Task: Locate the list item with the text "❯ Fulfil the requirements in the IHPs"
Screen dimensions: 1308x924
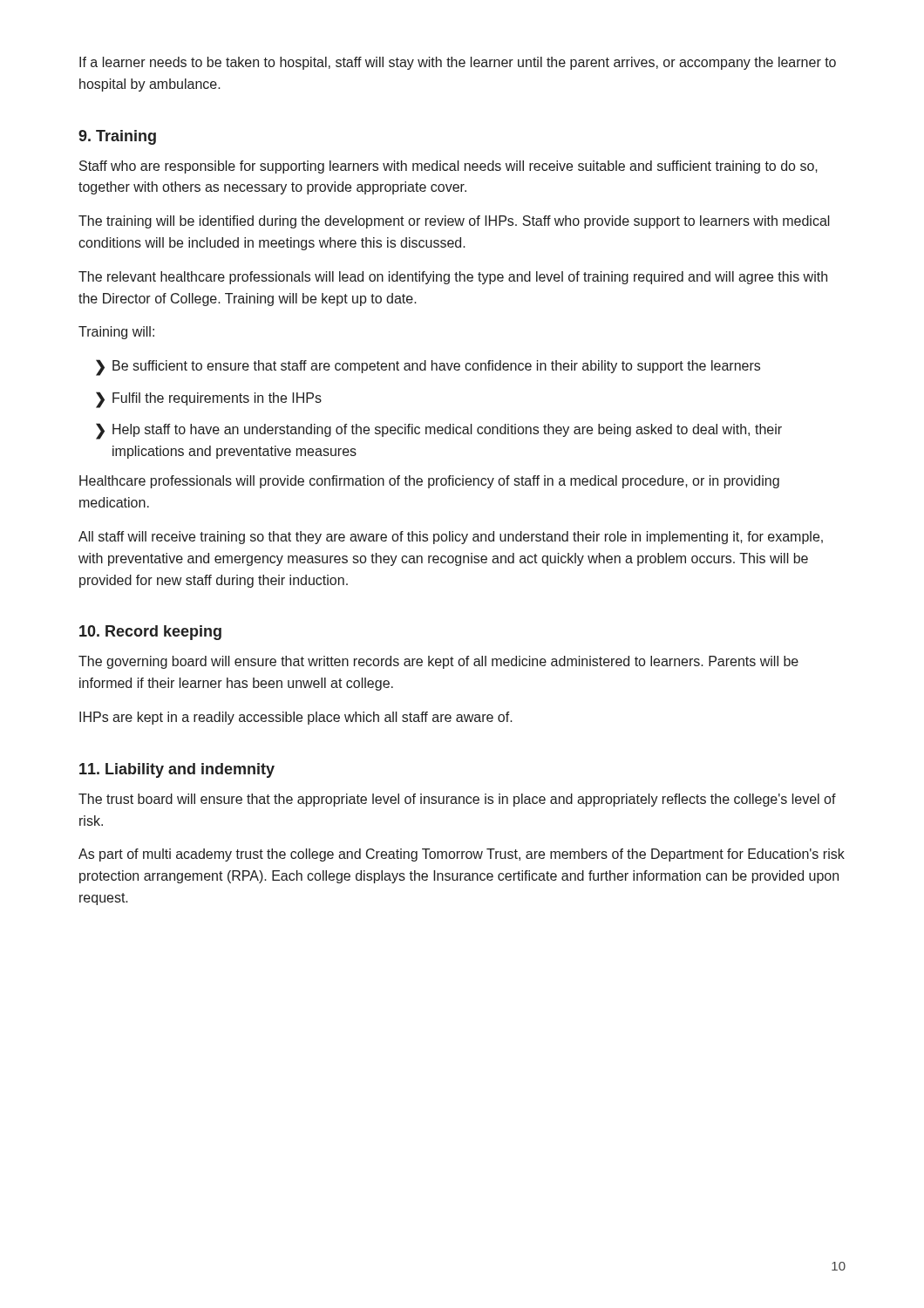Action: (209, 400)
